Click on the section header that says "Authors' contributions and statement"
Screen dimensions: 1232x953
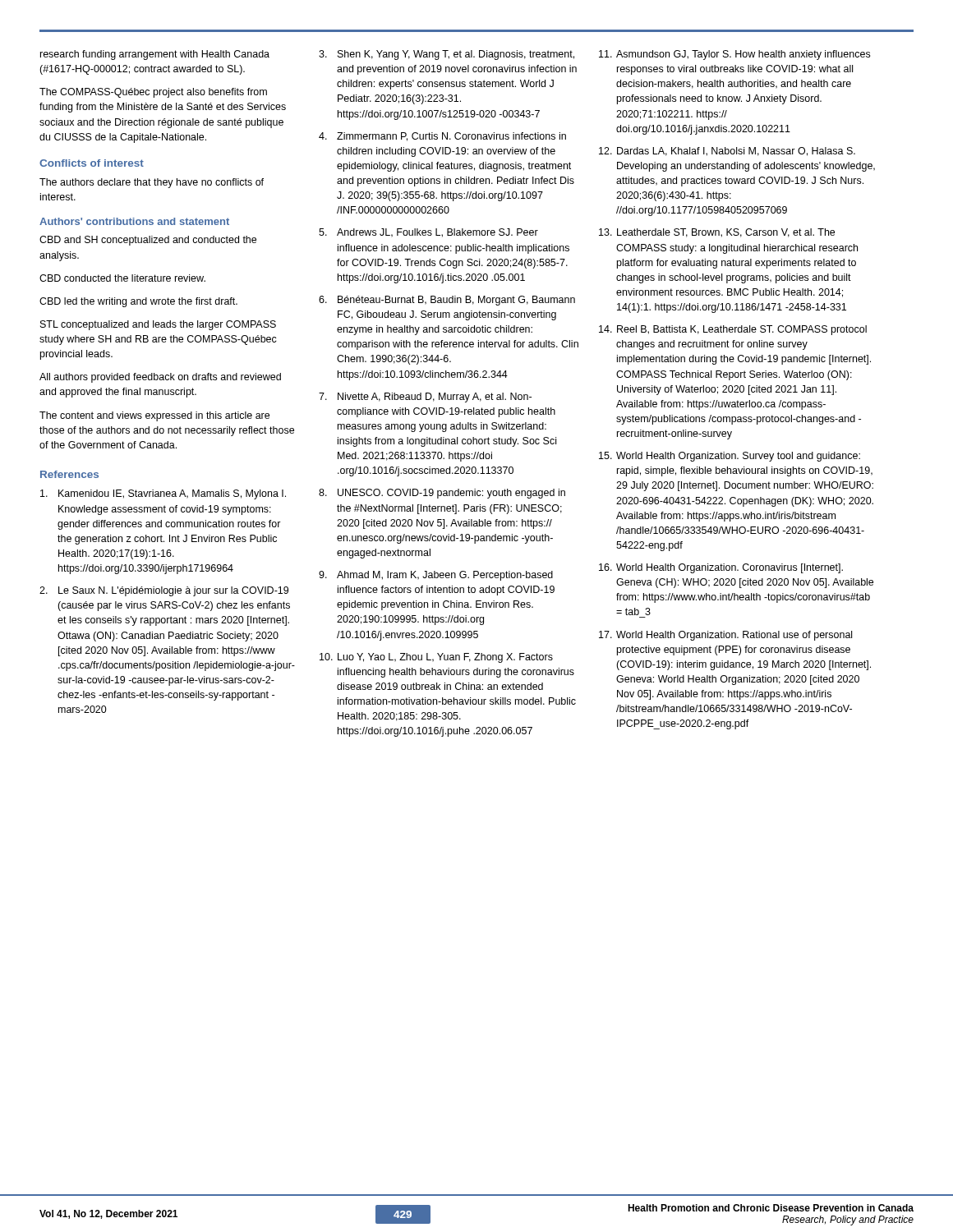point(134,221)
